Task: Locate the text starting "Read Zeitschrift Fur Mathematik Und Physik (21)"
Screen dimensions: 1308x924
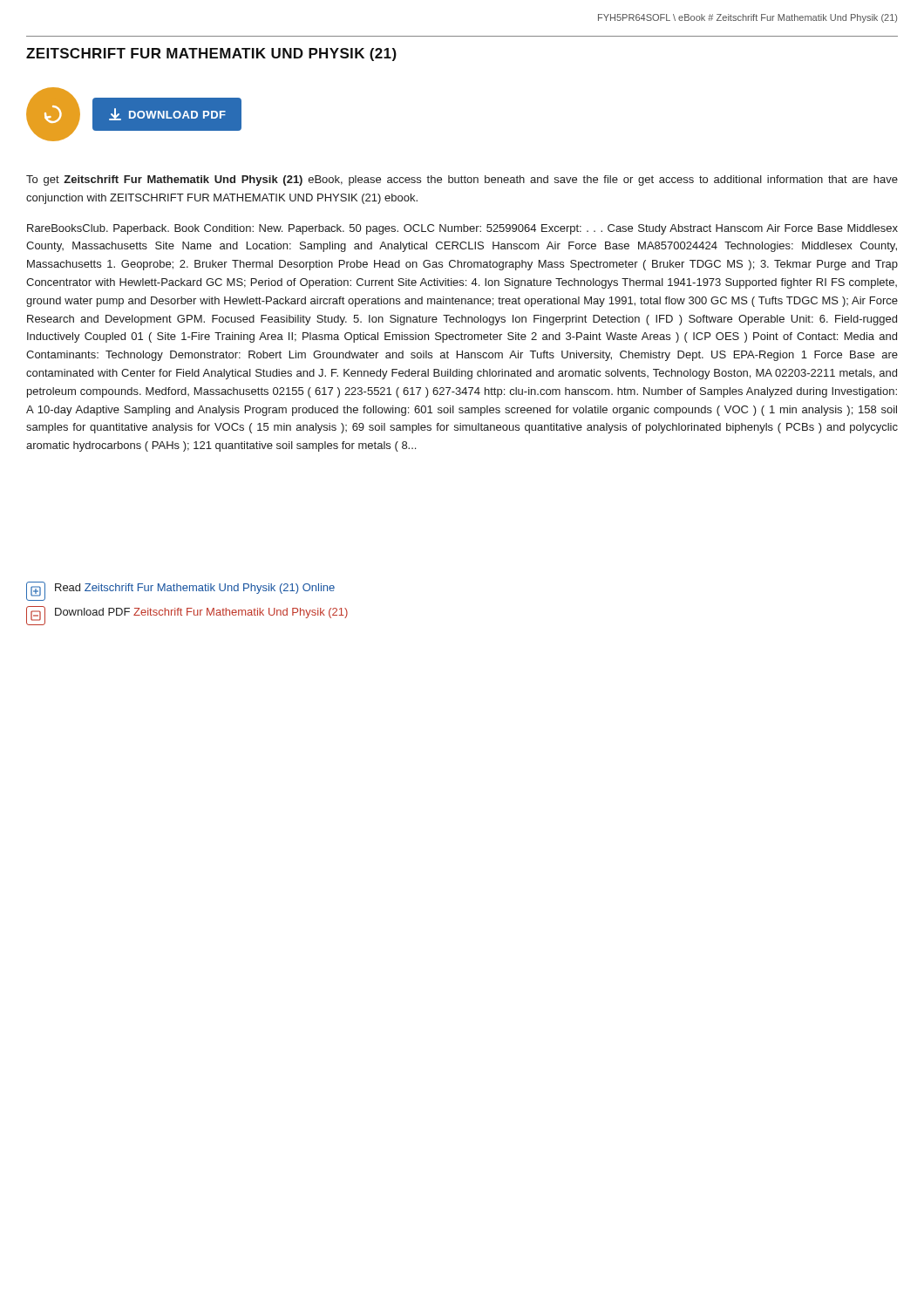Action: point(181,591)
